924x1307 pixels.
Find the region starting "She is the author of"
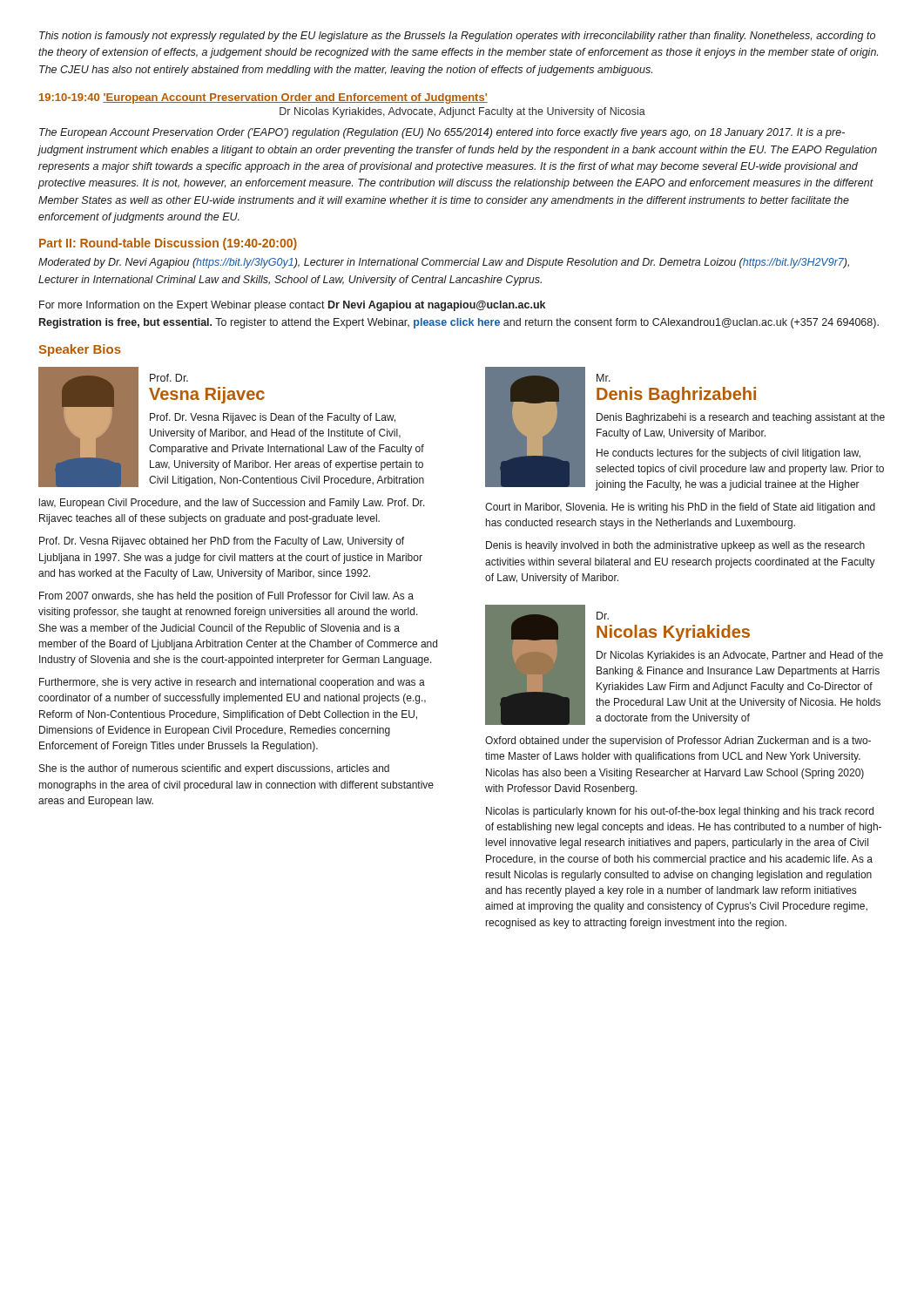pyautogui.click(x=236, y=785)
